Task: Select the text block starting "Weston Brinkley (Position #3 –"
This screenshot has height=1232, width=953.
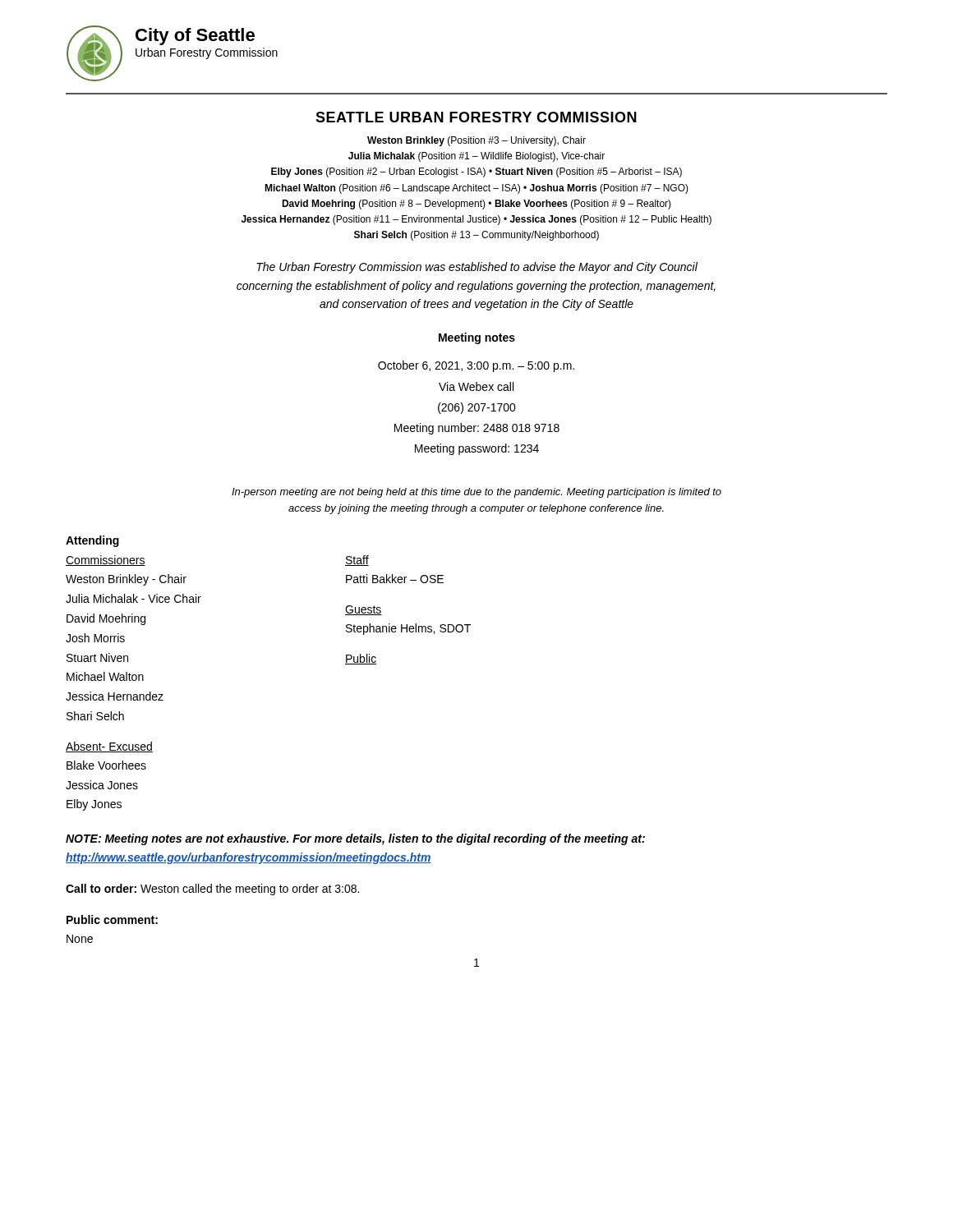Action: point(476,188)
